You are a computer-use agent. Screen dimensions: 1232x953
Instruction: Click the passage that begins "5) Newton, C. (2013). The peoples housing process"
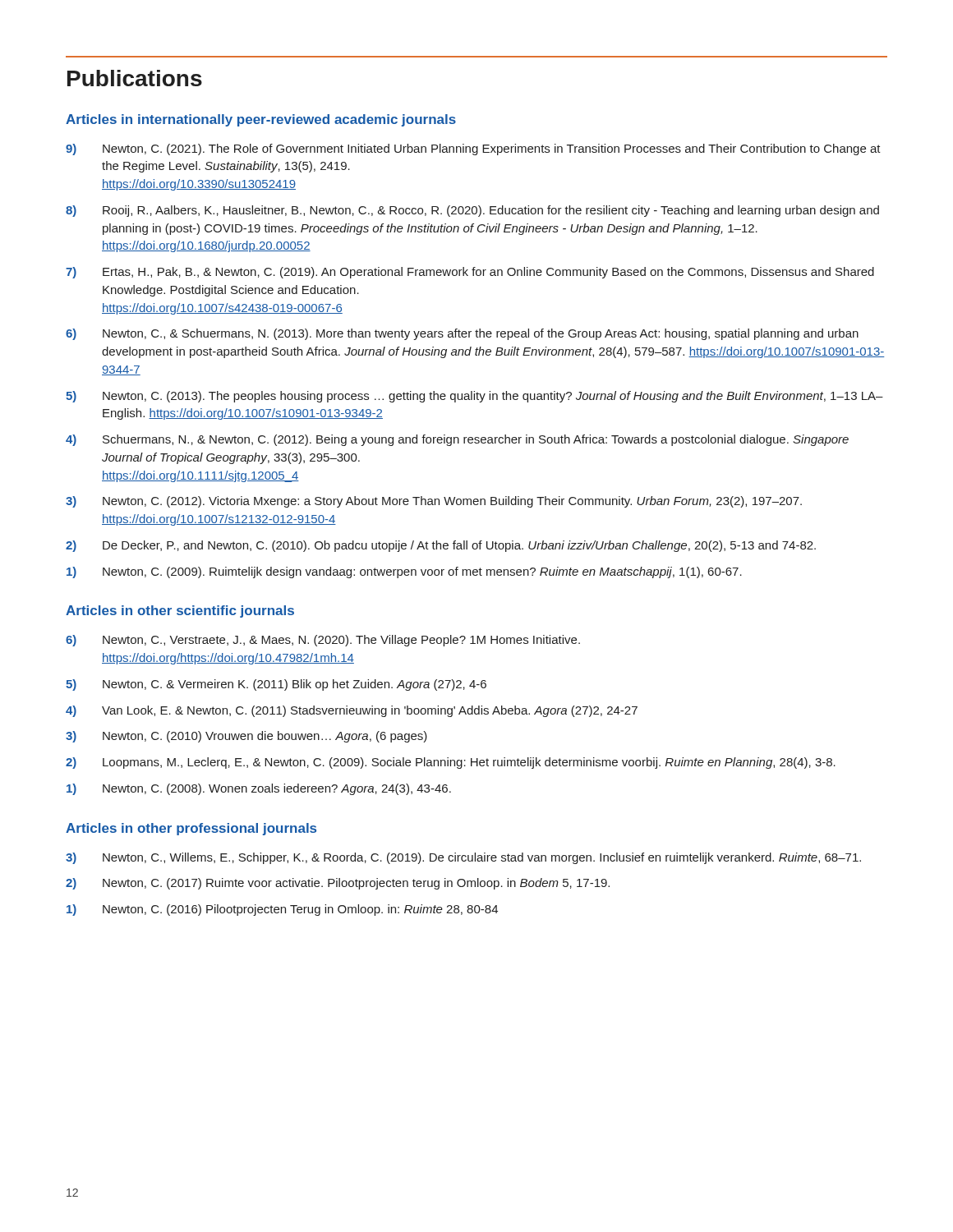pos(476,404)
